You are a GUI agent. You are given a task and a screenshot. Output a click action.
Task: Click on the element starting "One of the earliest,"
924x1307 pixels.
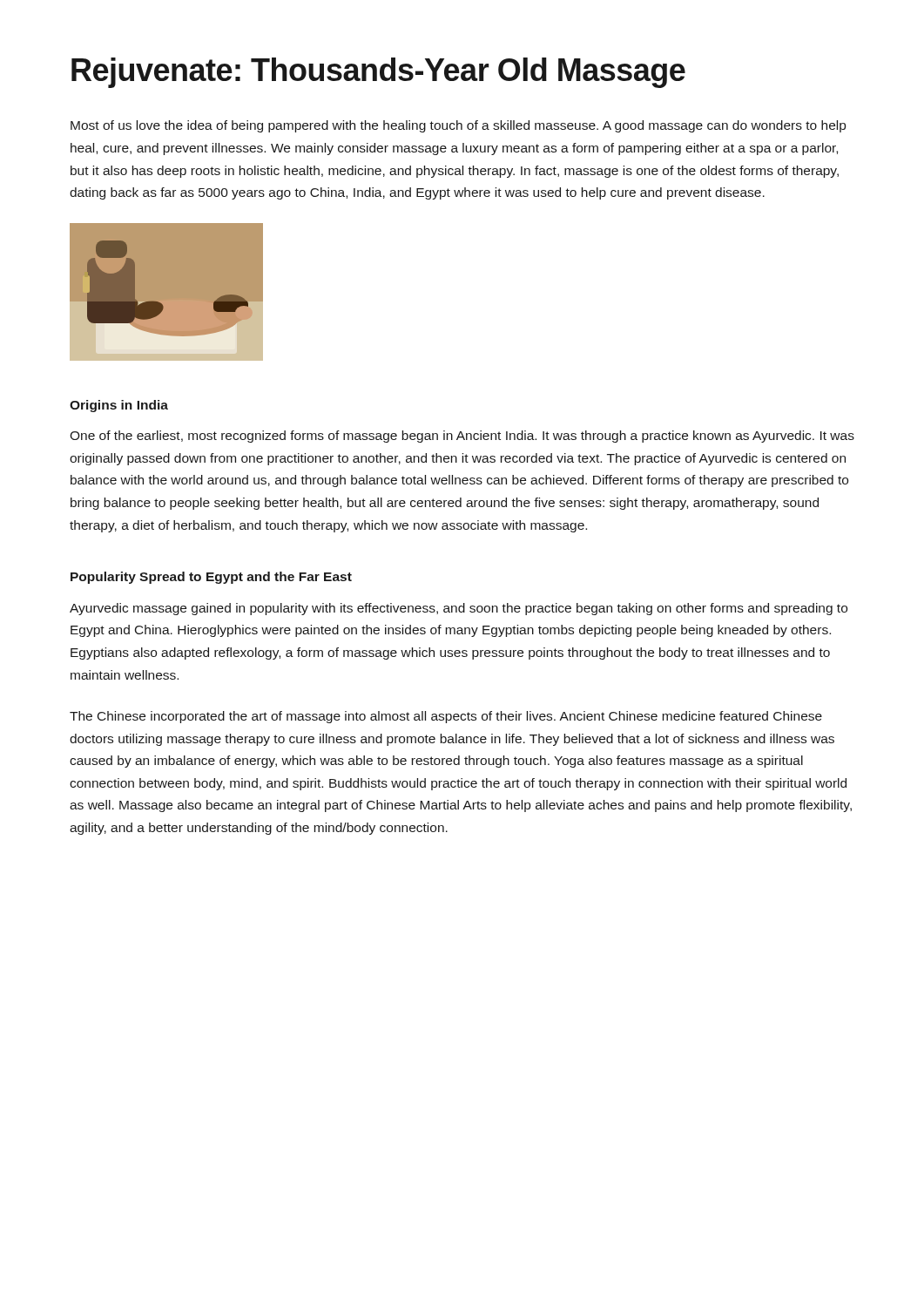(462, 480)
